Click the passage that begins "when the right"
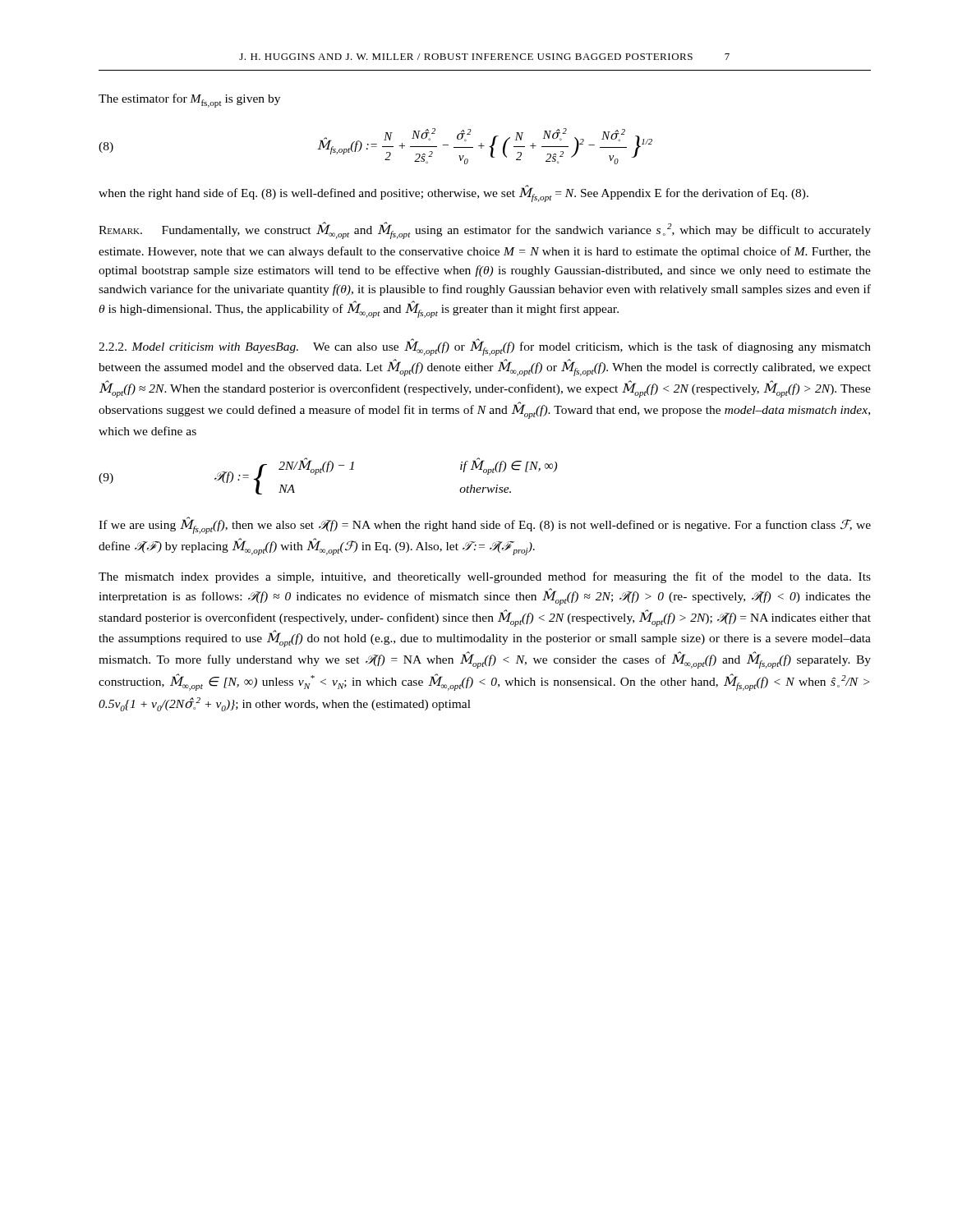953x1232 pixels. (x=454, y=194)
